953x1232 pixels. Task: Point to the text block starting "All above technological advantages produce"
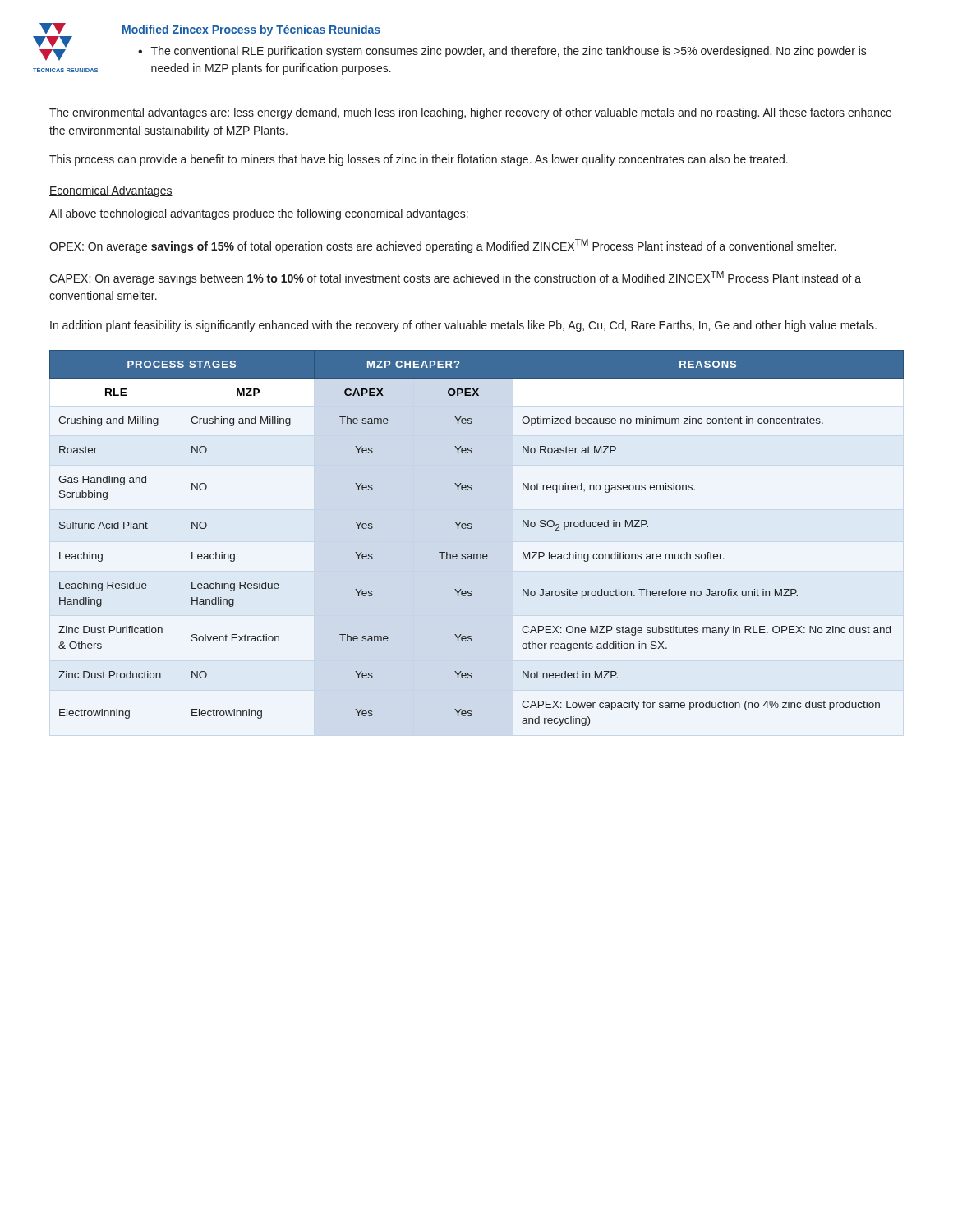click(259, 214)
